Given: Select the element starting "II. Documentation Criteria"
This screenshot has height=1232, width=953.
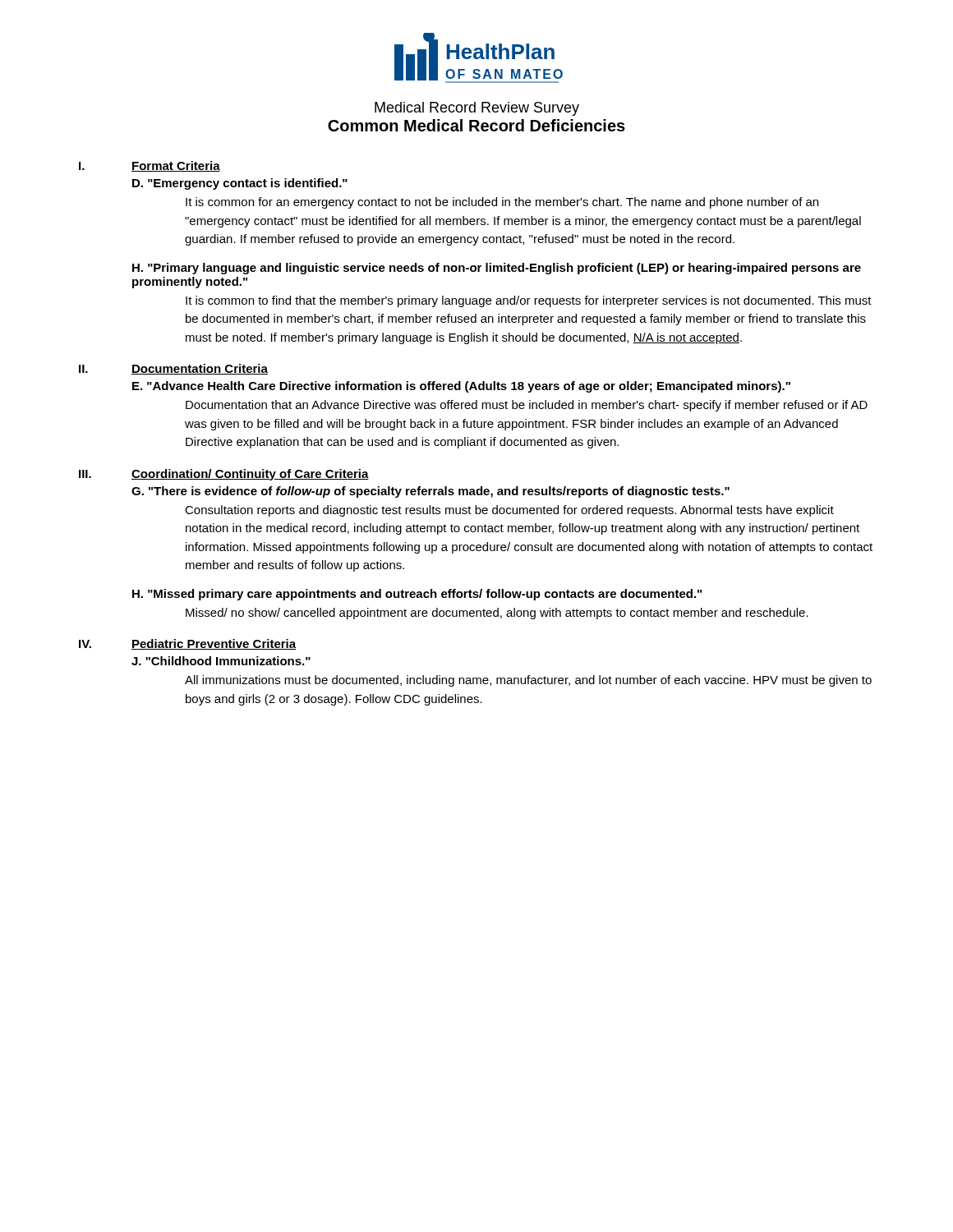Looking at the screenshot, I should click(173, 368).
